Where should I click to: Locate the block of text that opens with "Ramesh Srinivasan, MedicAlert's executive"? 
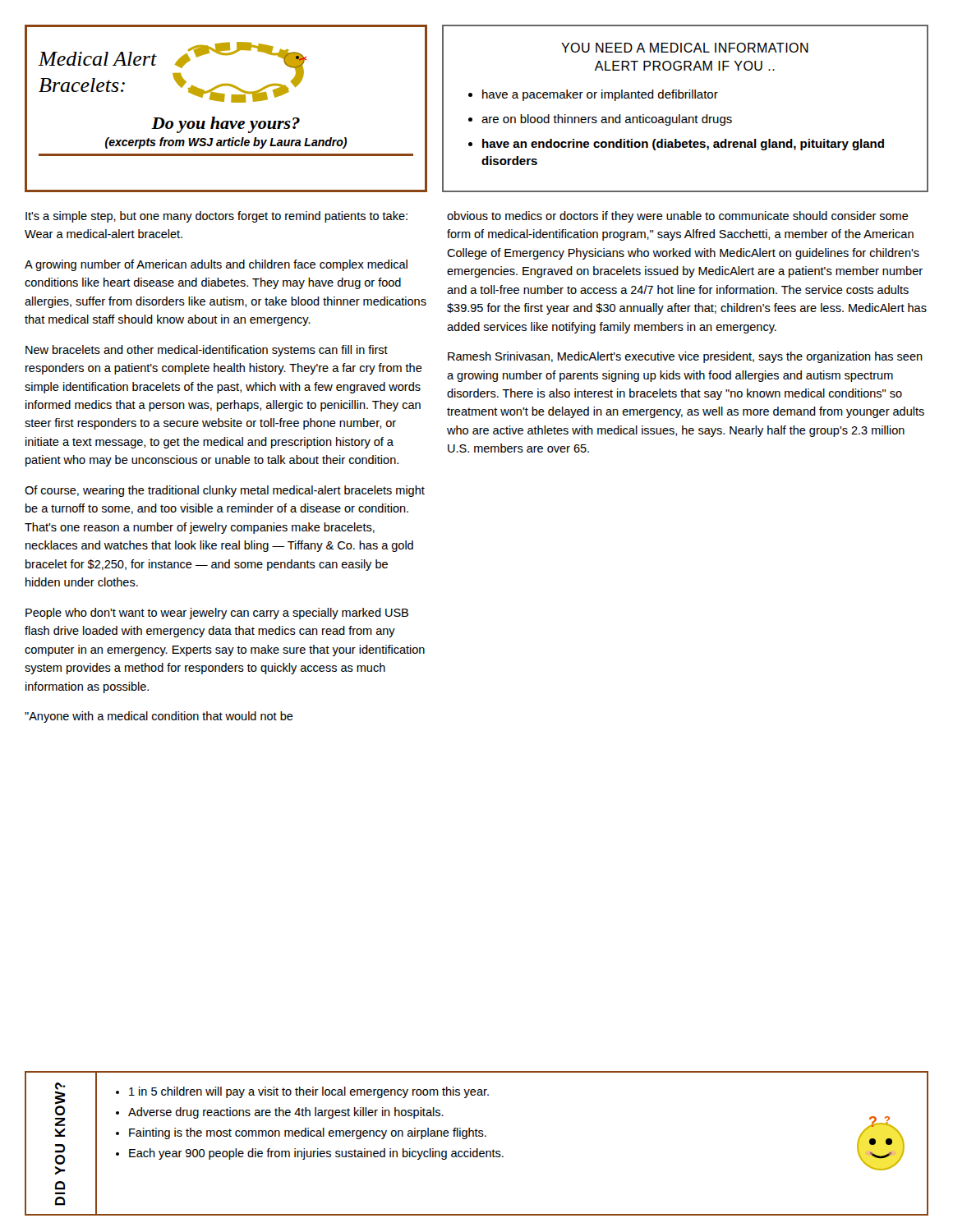click(686, 403)
